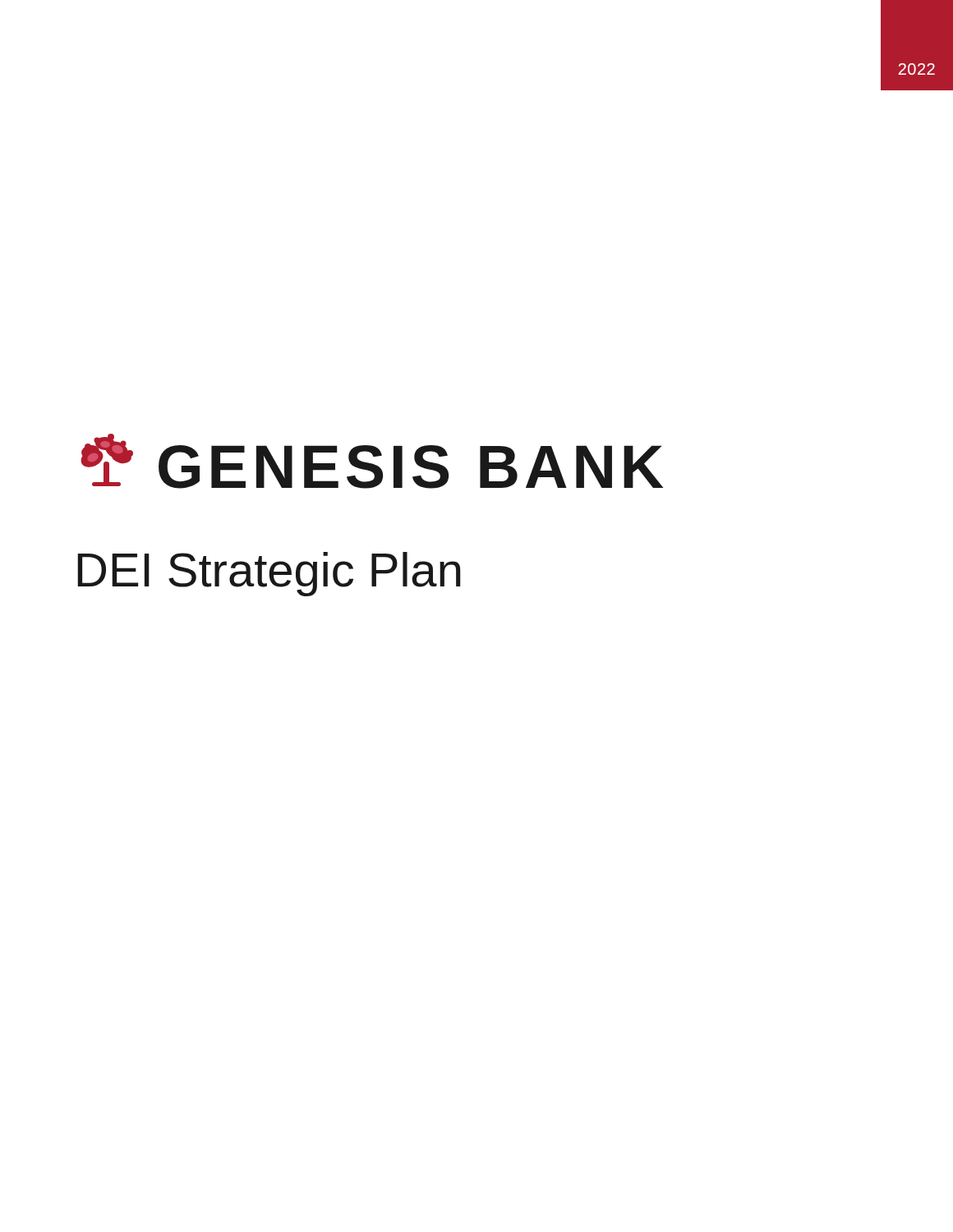Find the logo
953x1232 pixels.
(x=394, y=464)
